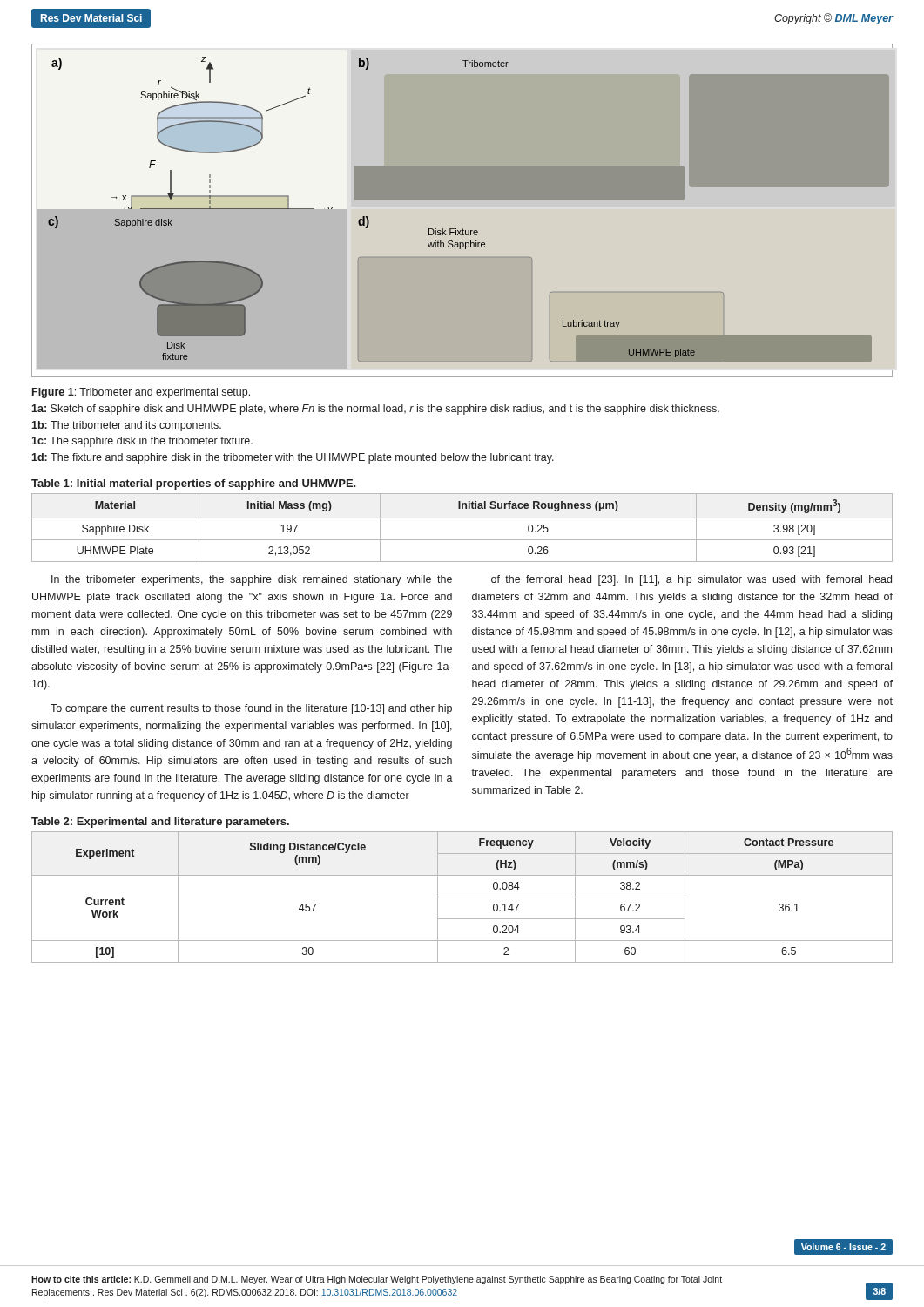
Task: Click on the table containing "Sapphire Disk"
Action: pos(462,527)
